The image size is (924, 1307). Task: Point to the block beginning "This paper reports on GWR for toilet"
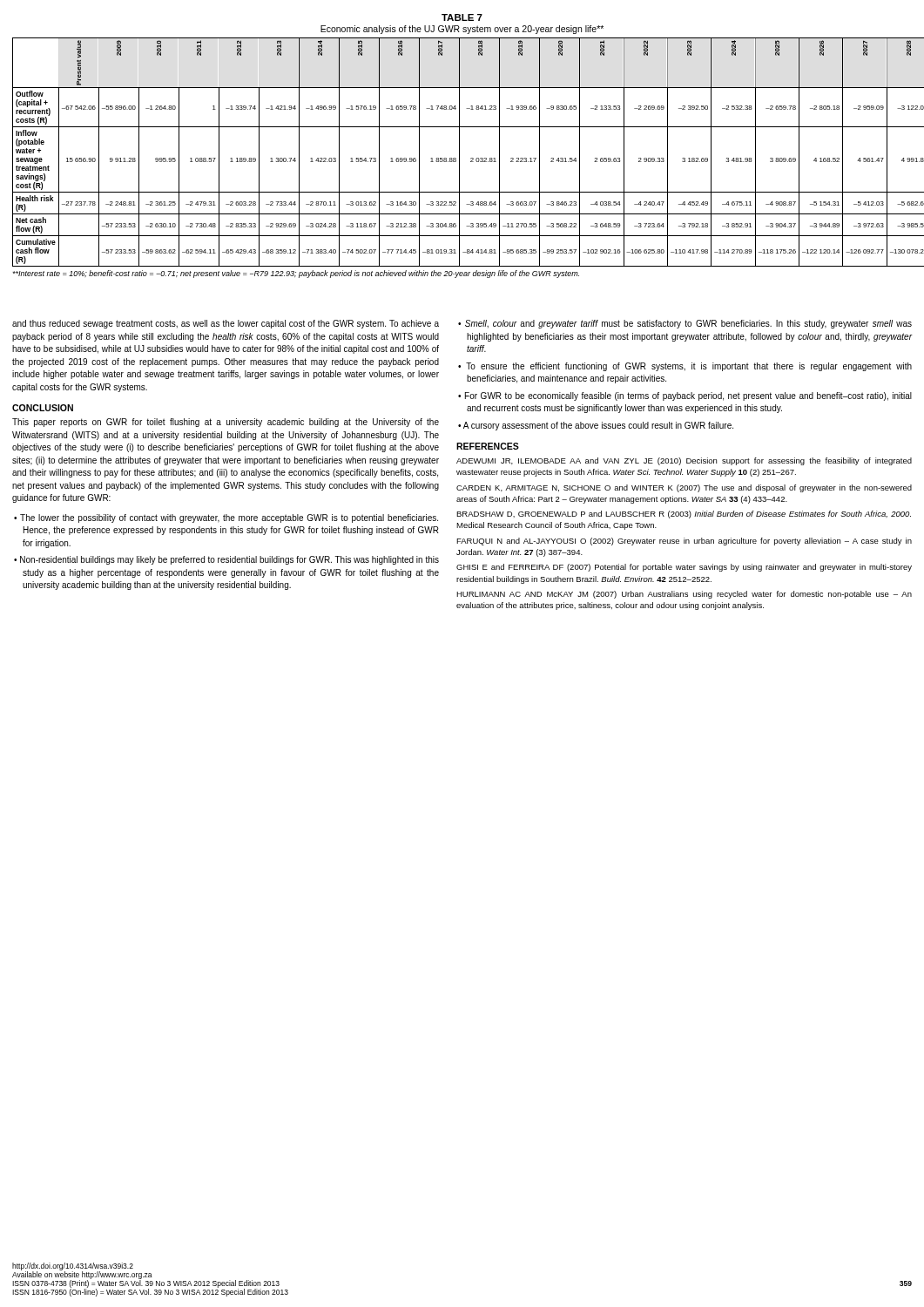(x=226, y=460)
